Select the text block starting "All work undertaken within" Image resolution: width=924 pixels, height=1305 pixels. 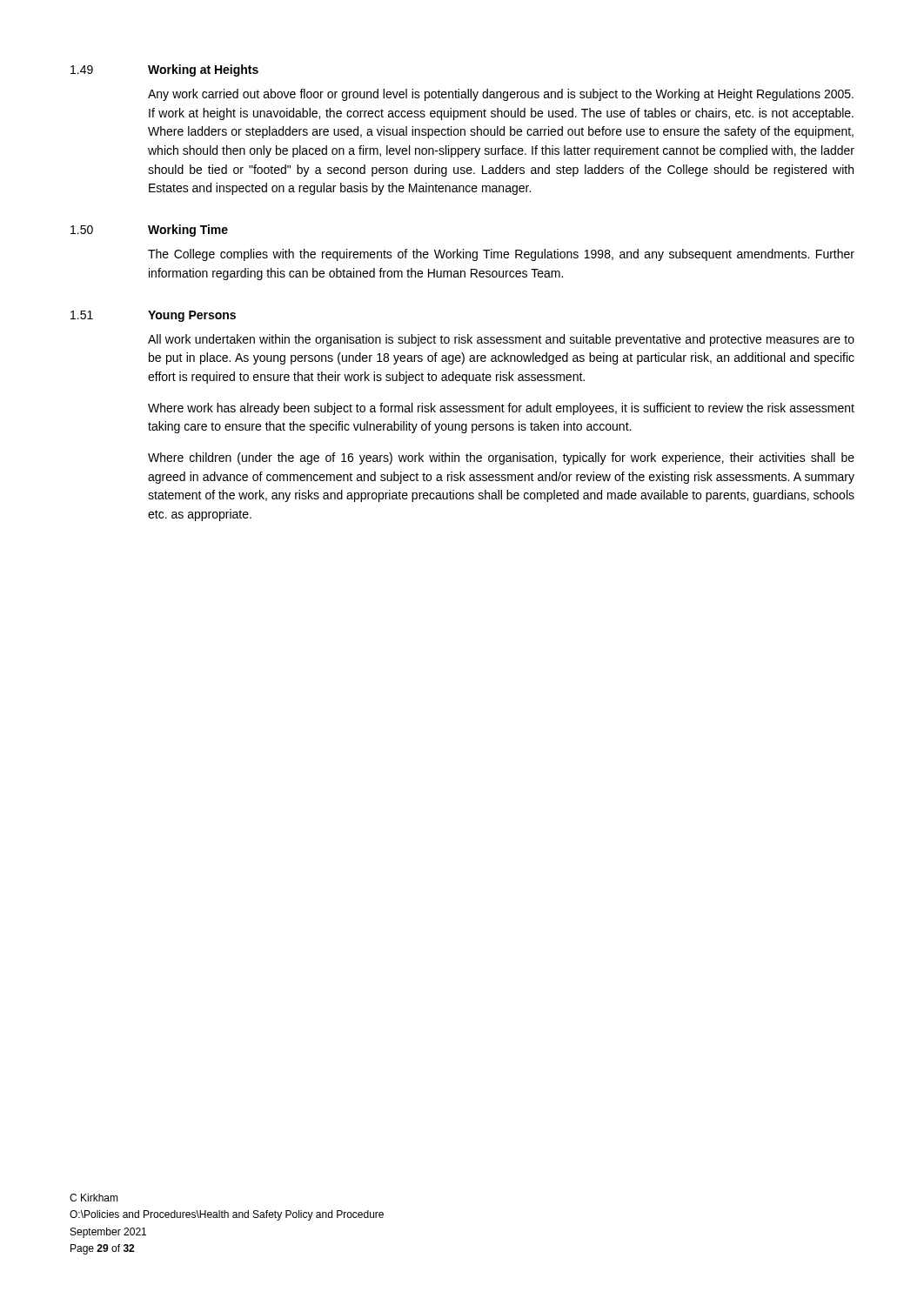click(501, 358)
